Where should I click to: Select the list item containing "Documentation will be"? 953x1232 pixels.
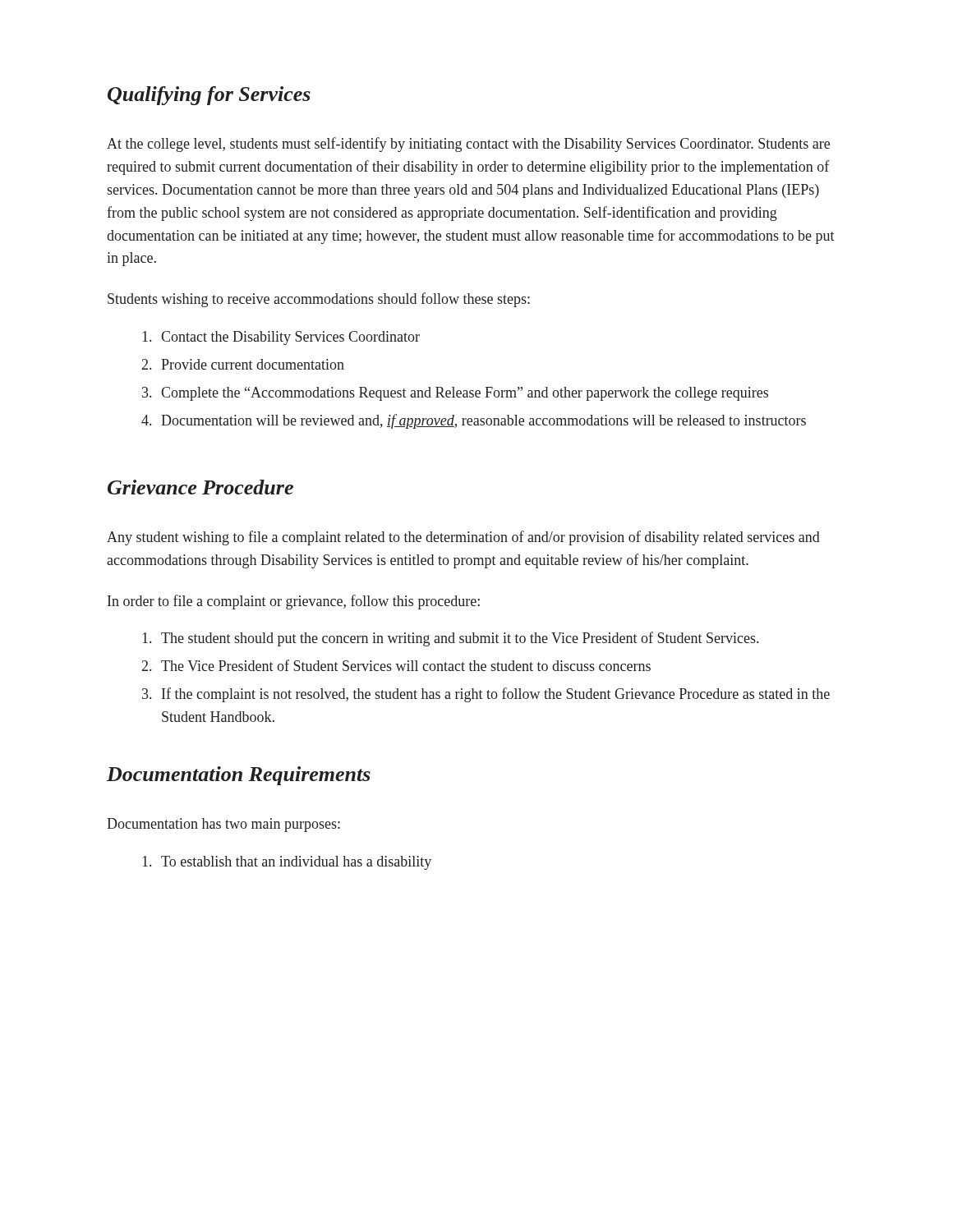coord(484,420)
